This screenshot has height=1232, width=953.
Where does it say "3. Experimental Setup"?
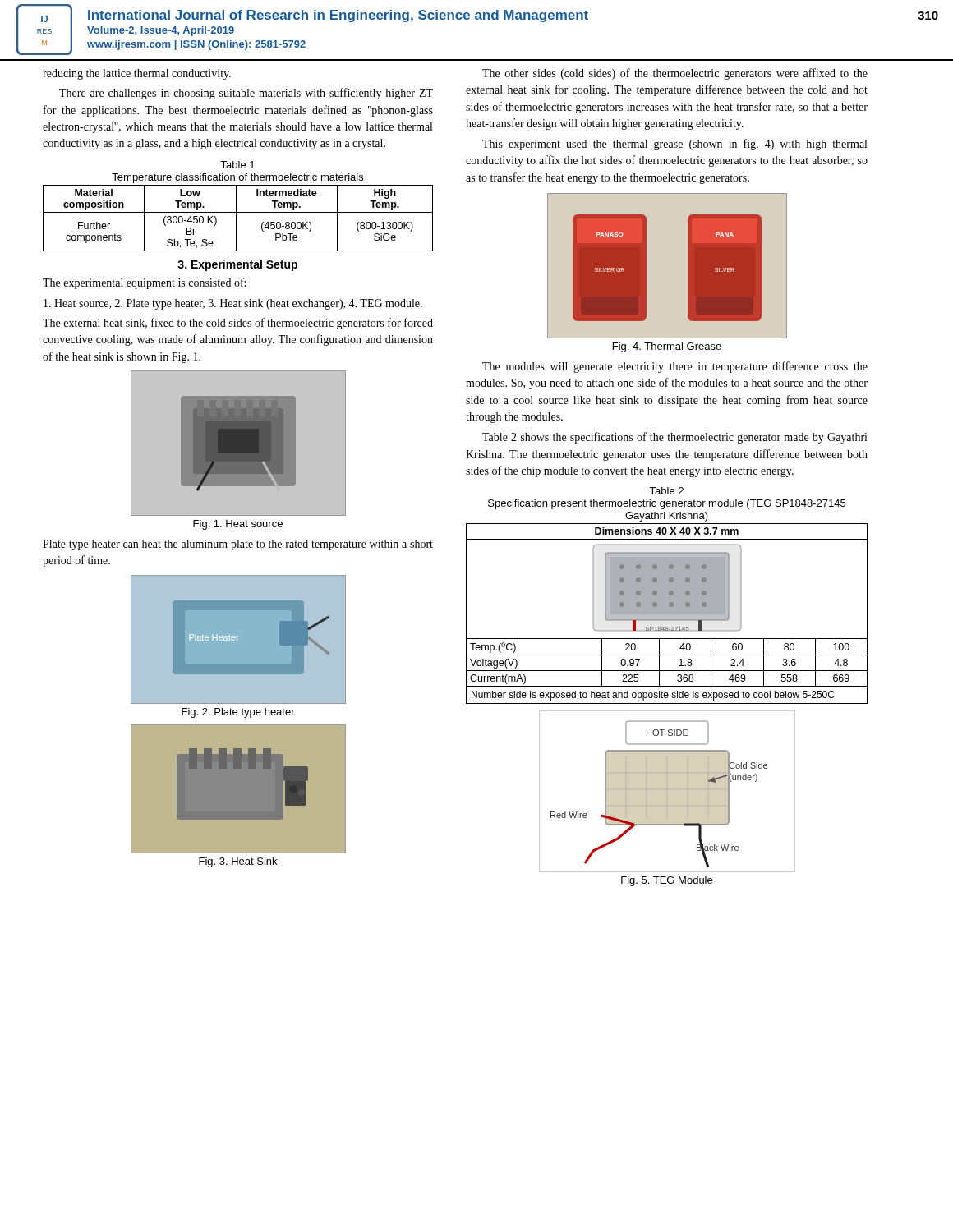coord(238,265)
